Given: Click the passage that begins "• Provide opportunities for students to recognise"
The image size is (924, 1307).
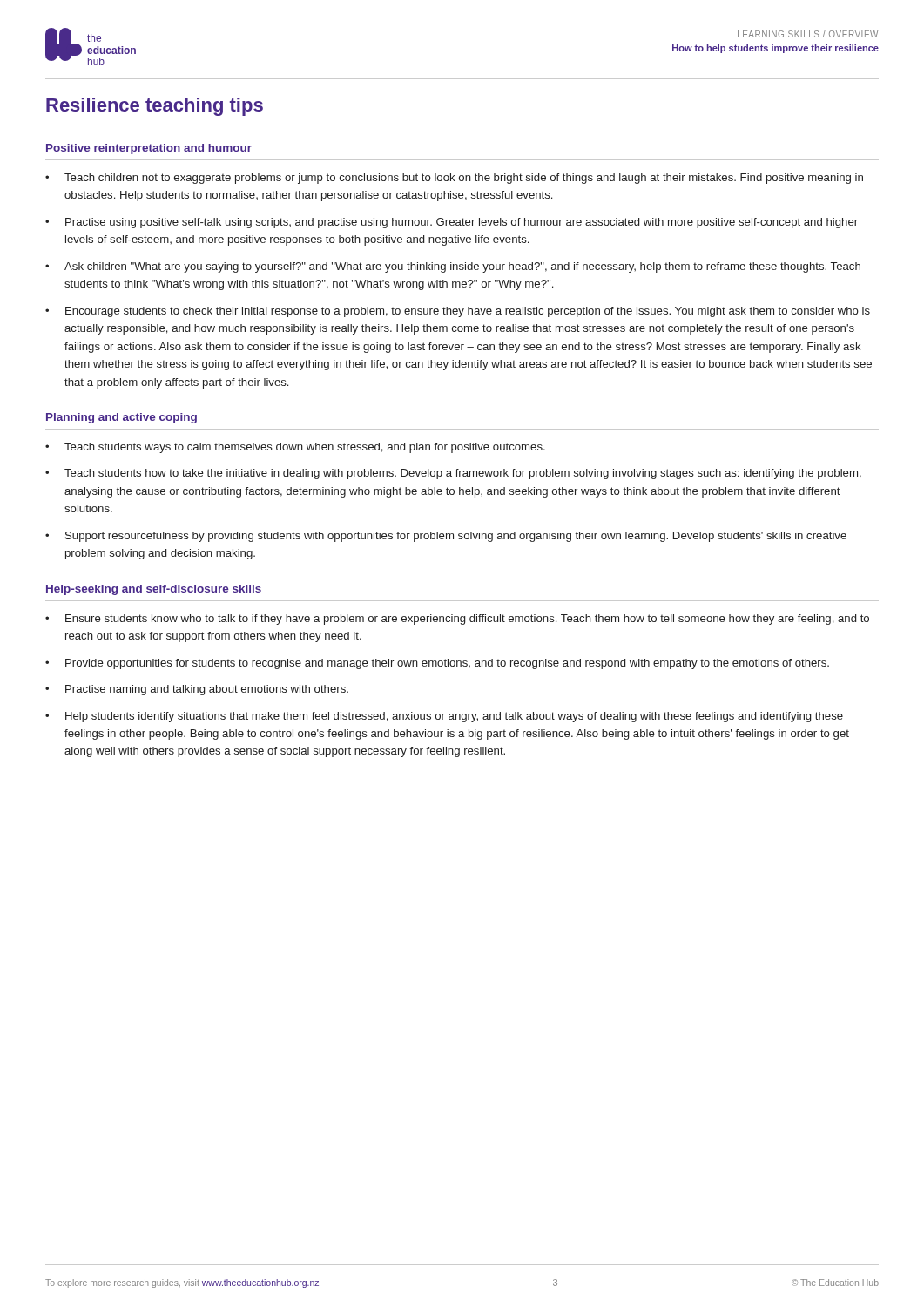Looking at the screenshot, I should click(462, 663).
